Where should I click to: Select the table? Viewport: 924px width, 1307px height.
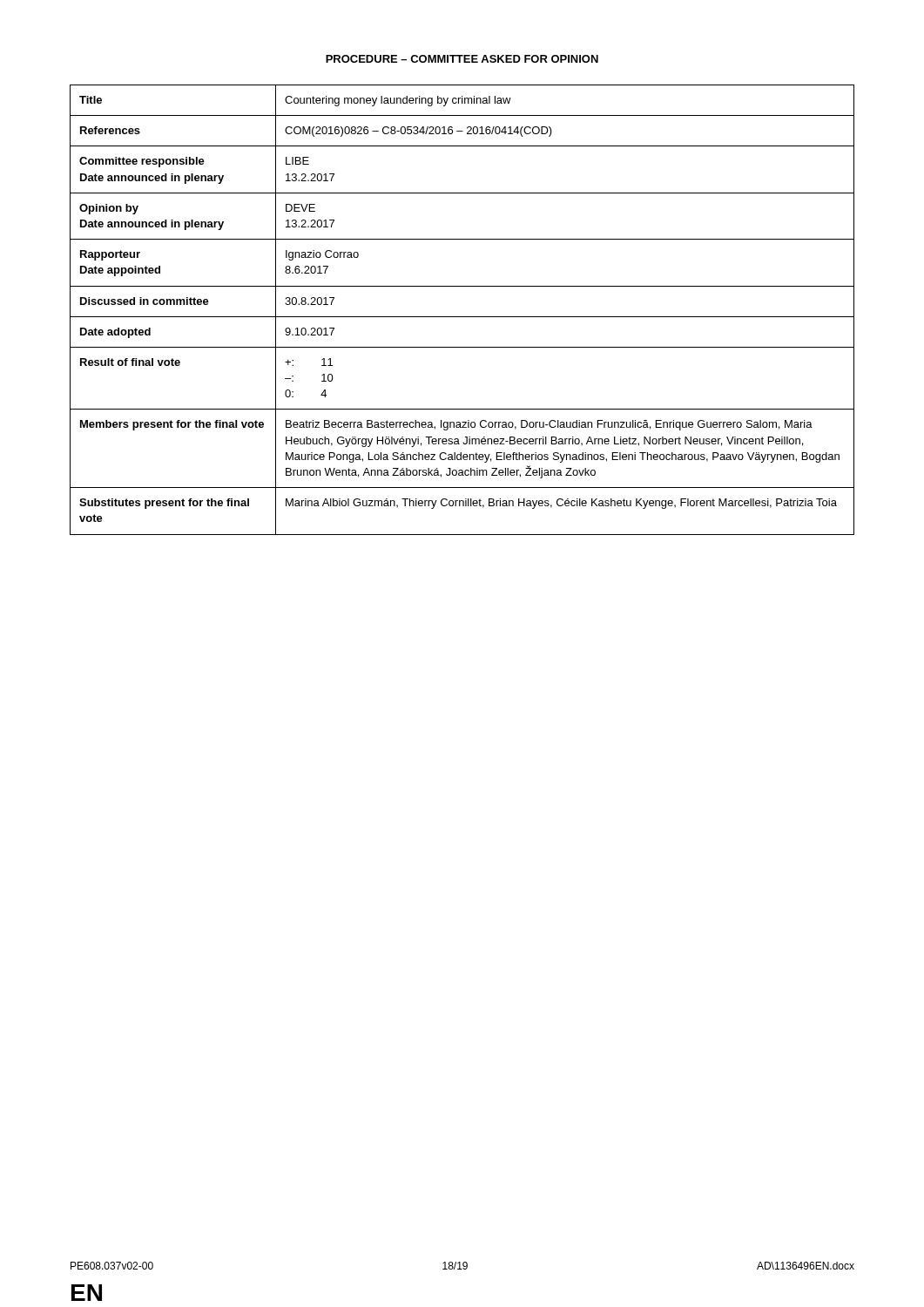[462, 310]
